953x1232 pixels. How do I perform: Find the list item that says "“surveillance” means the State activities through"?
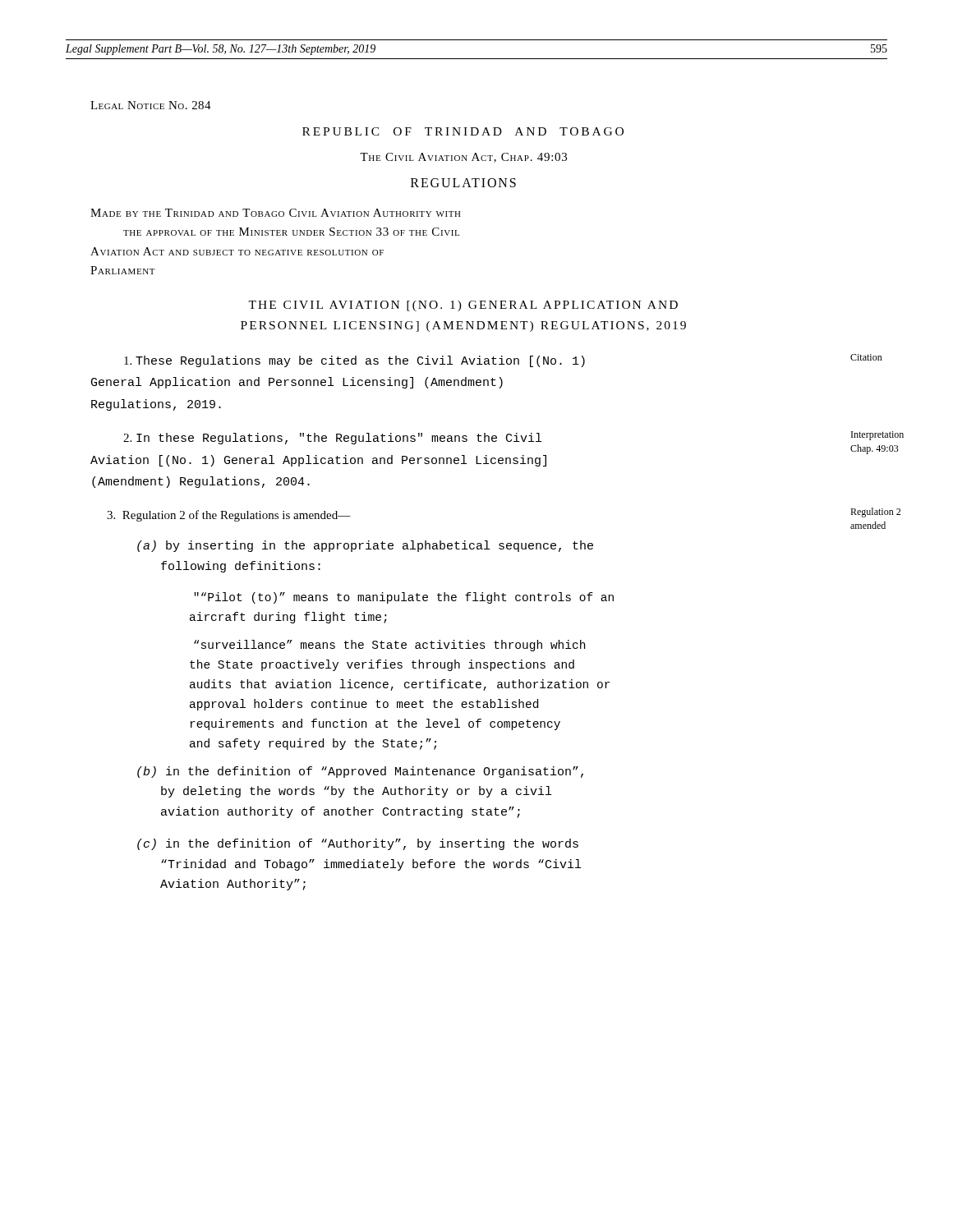388,697
